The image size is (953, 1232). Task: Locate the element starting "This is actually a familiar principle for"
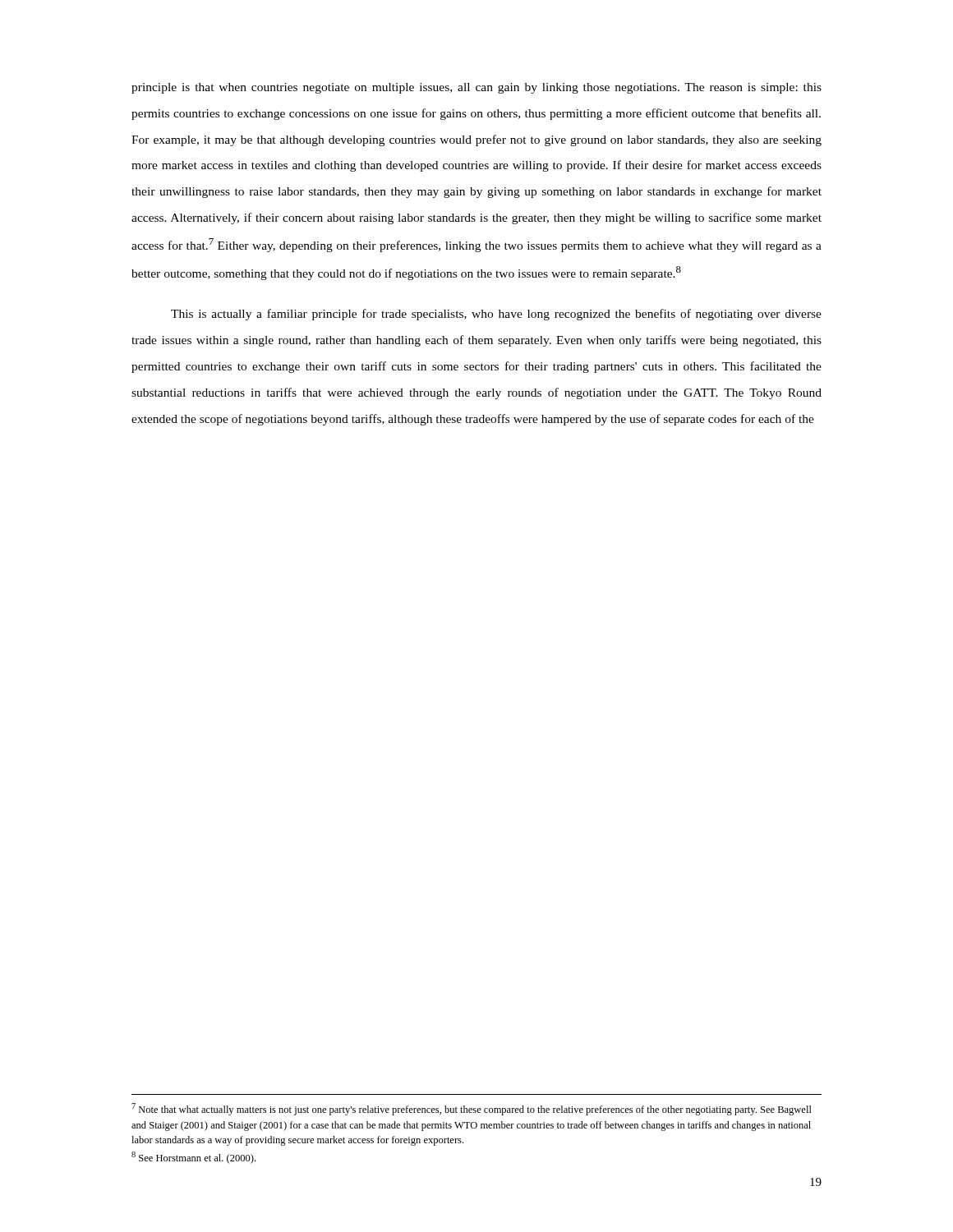pyautogui.click(x=476, y=366)
